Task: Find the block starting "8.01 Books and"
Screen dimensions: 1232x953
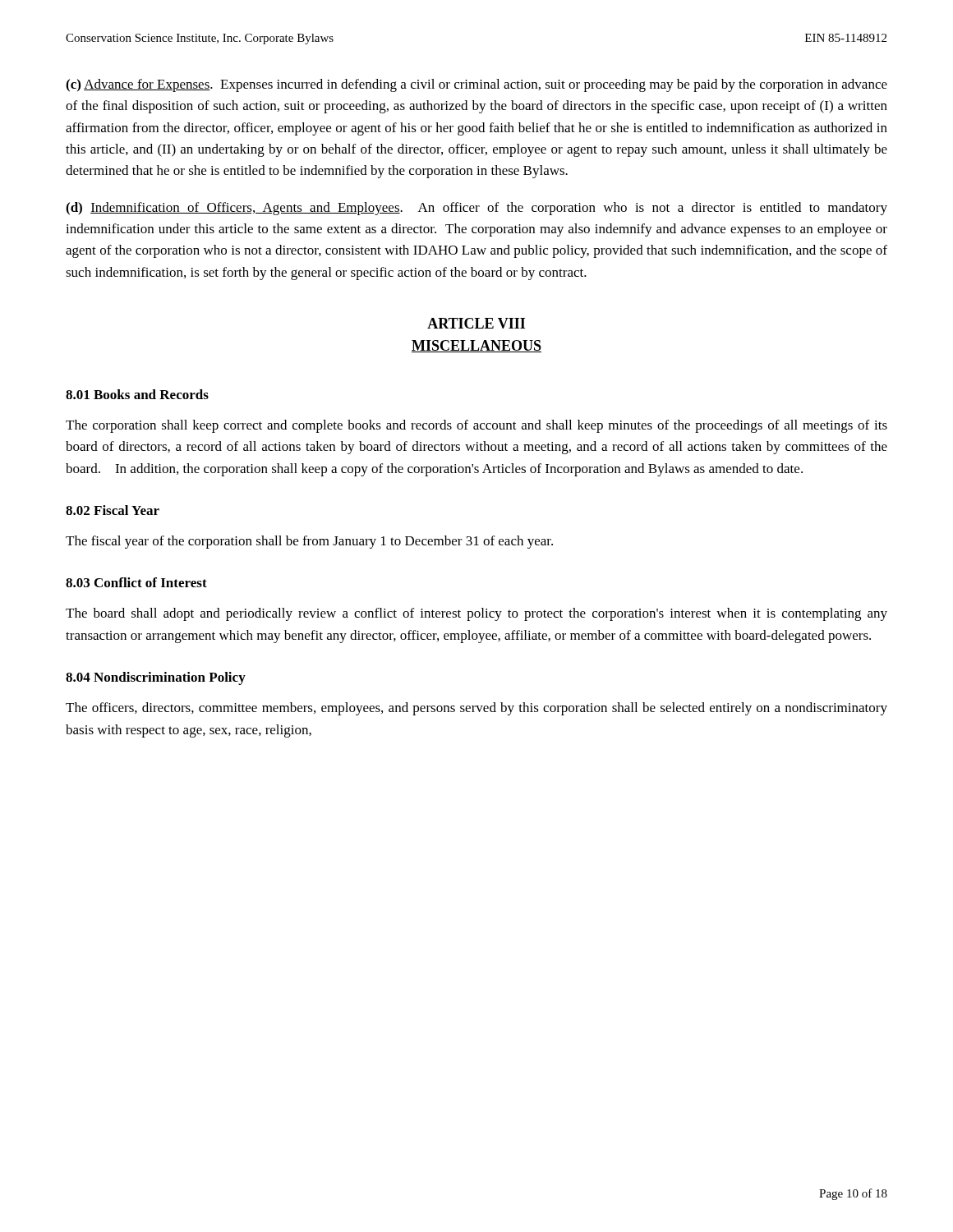Action: [x=137, y=395]
